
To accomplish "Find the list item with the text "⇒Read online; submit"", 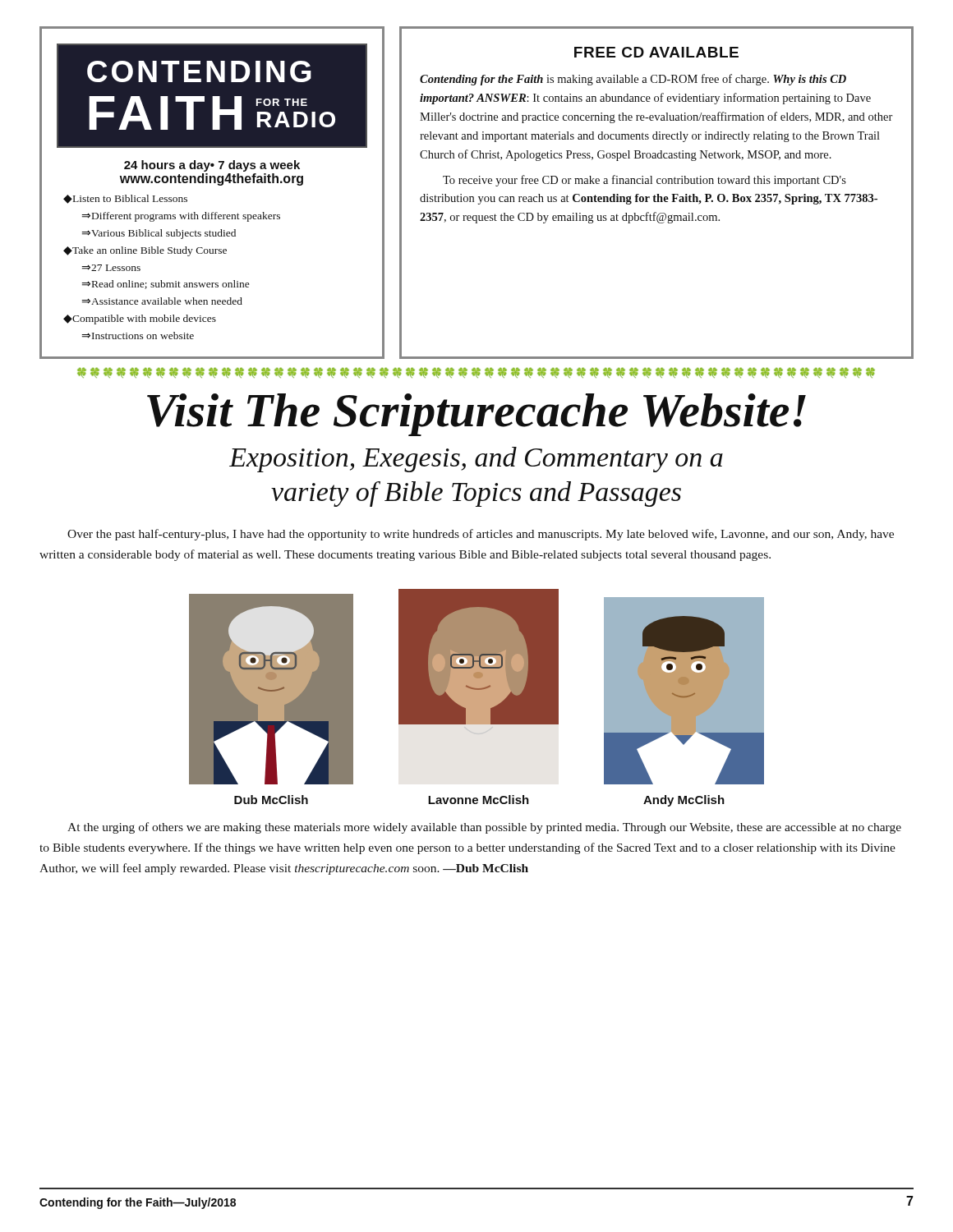I will point(165,284).
